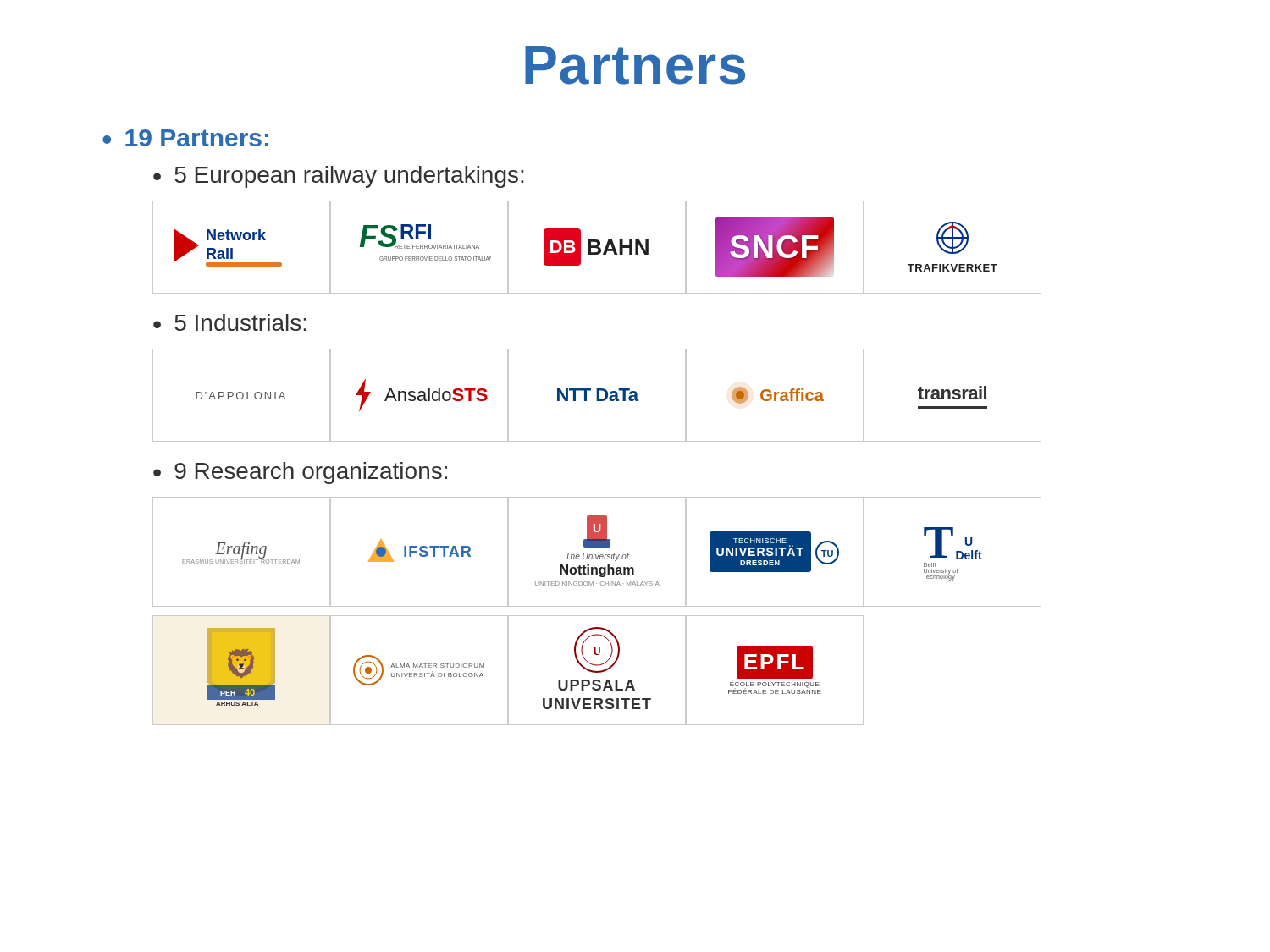Click the title
Viewport: 1270px width, 952px height.
point(635,65)
